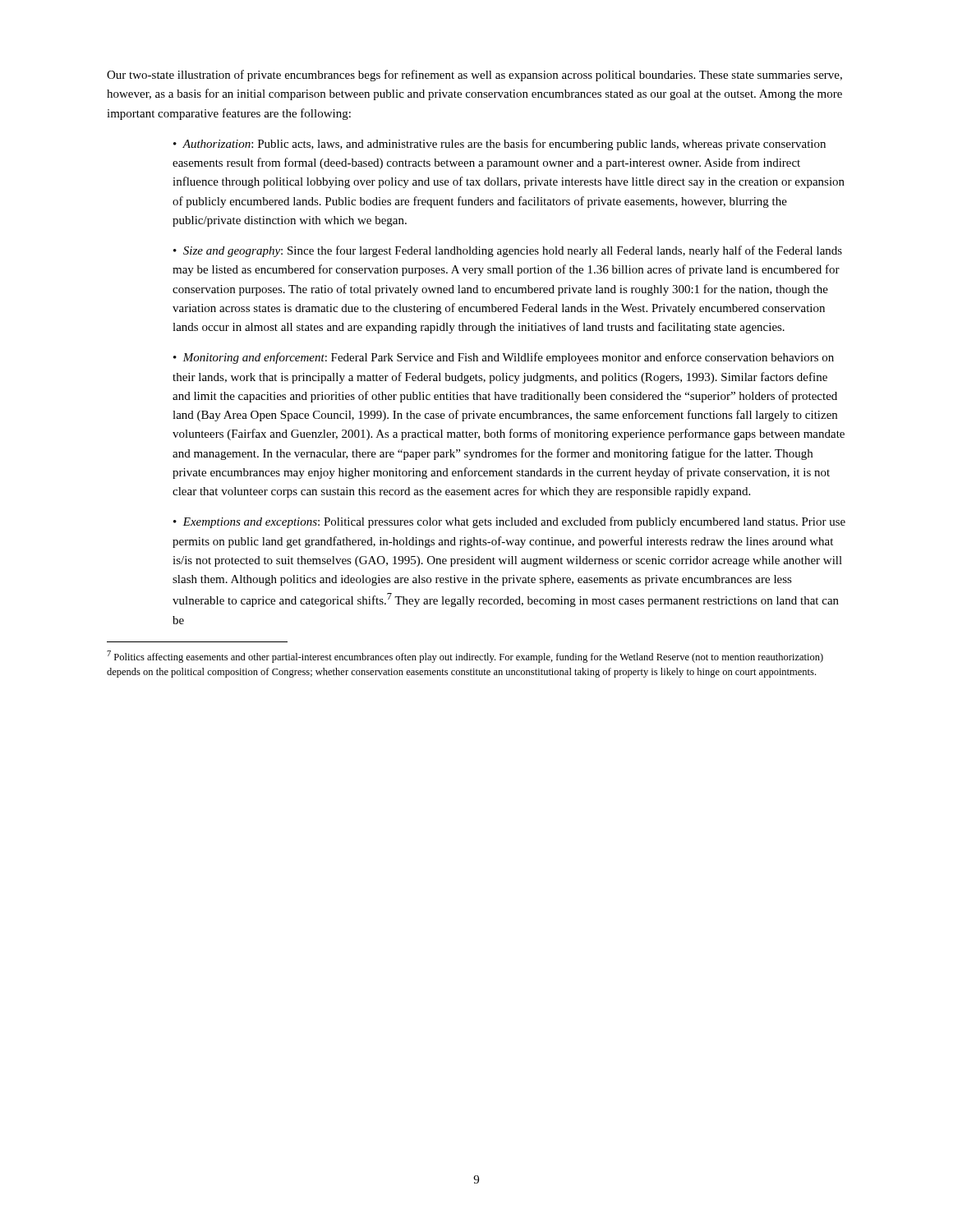Point to the block beginning "• Monitoring and"
The height and width of the screenshot is (1232, 953).
tap(493, 425)
